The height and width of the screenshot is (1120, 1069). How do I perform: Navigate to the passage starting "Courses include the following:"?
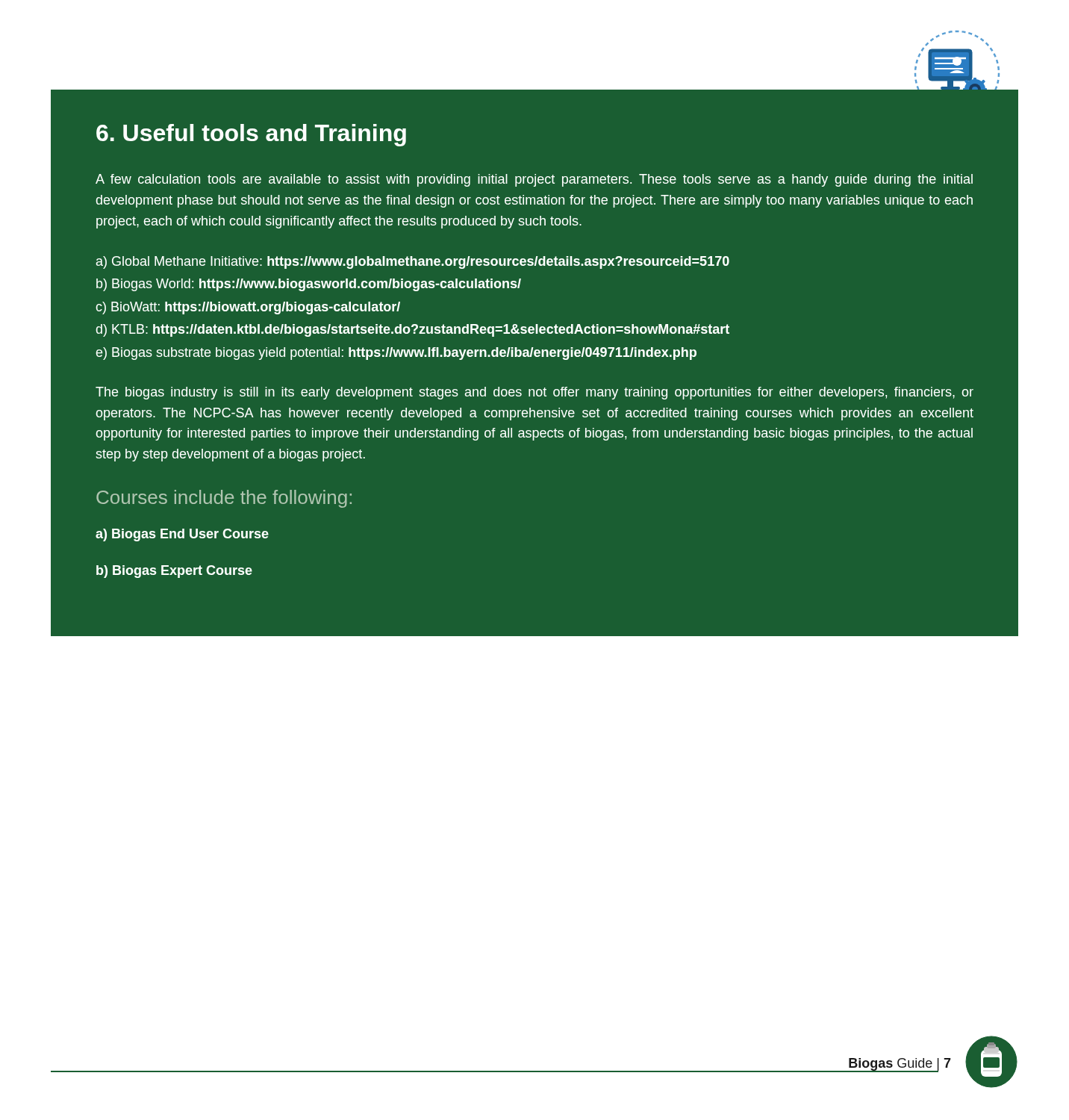click(224, 499)
